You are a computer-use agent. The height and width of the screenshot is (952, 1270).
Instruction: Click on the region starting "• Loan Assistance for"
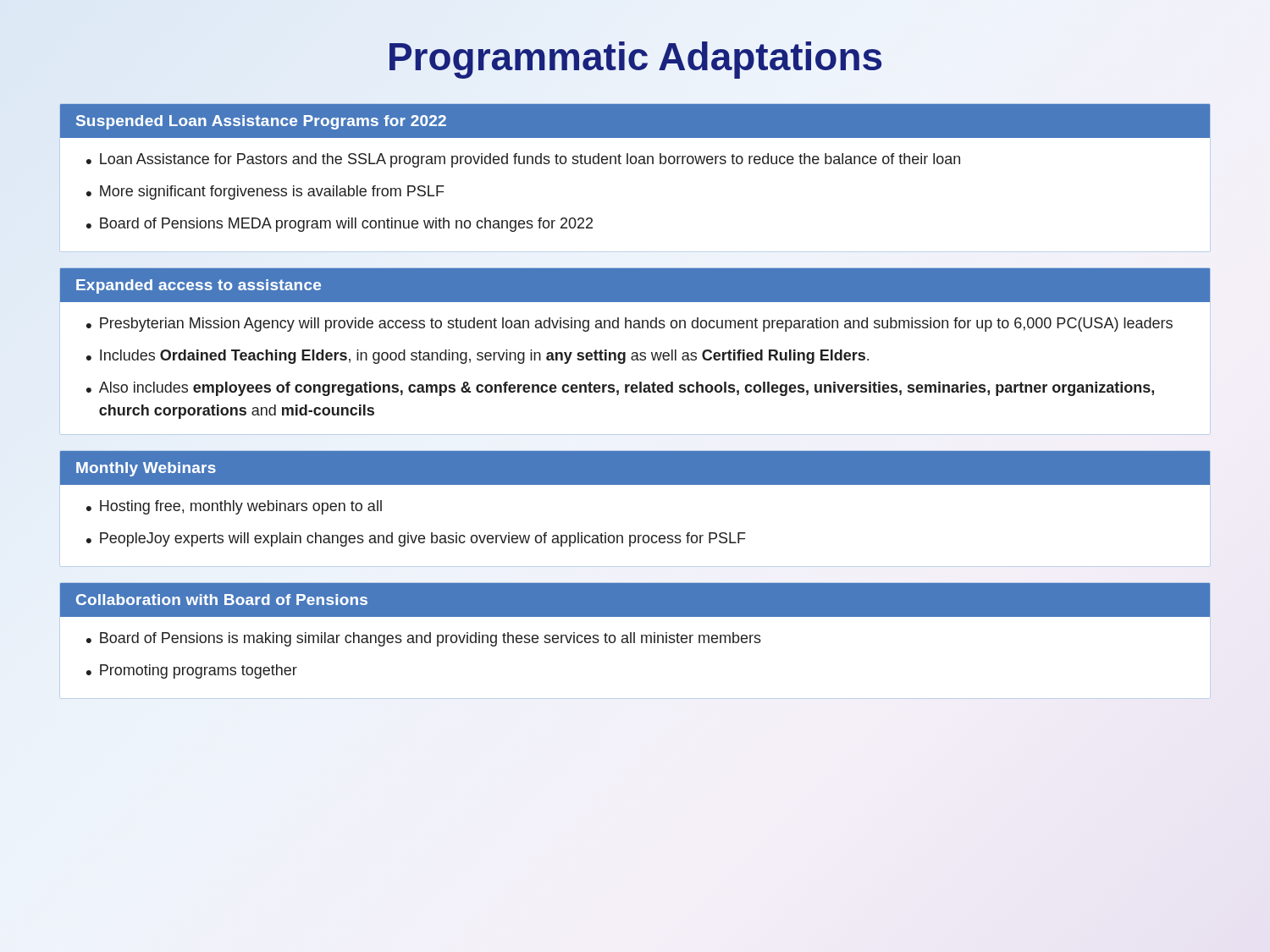pos(635,162)
